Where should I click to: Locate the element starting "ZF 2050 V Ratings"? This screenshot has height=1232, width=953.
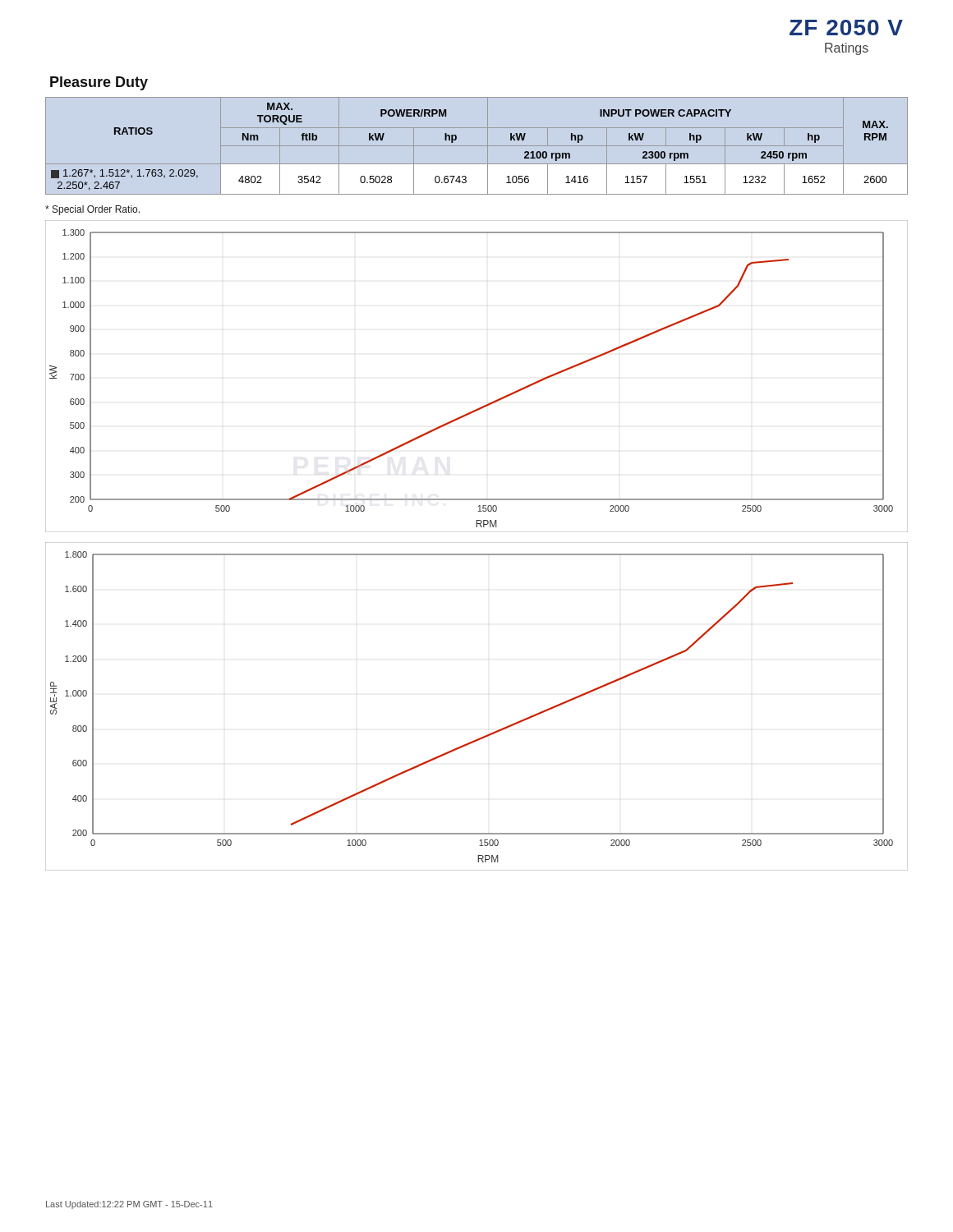[x=846, y=35]
